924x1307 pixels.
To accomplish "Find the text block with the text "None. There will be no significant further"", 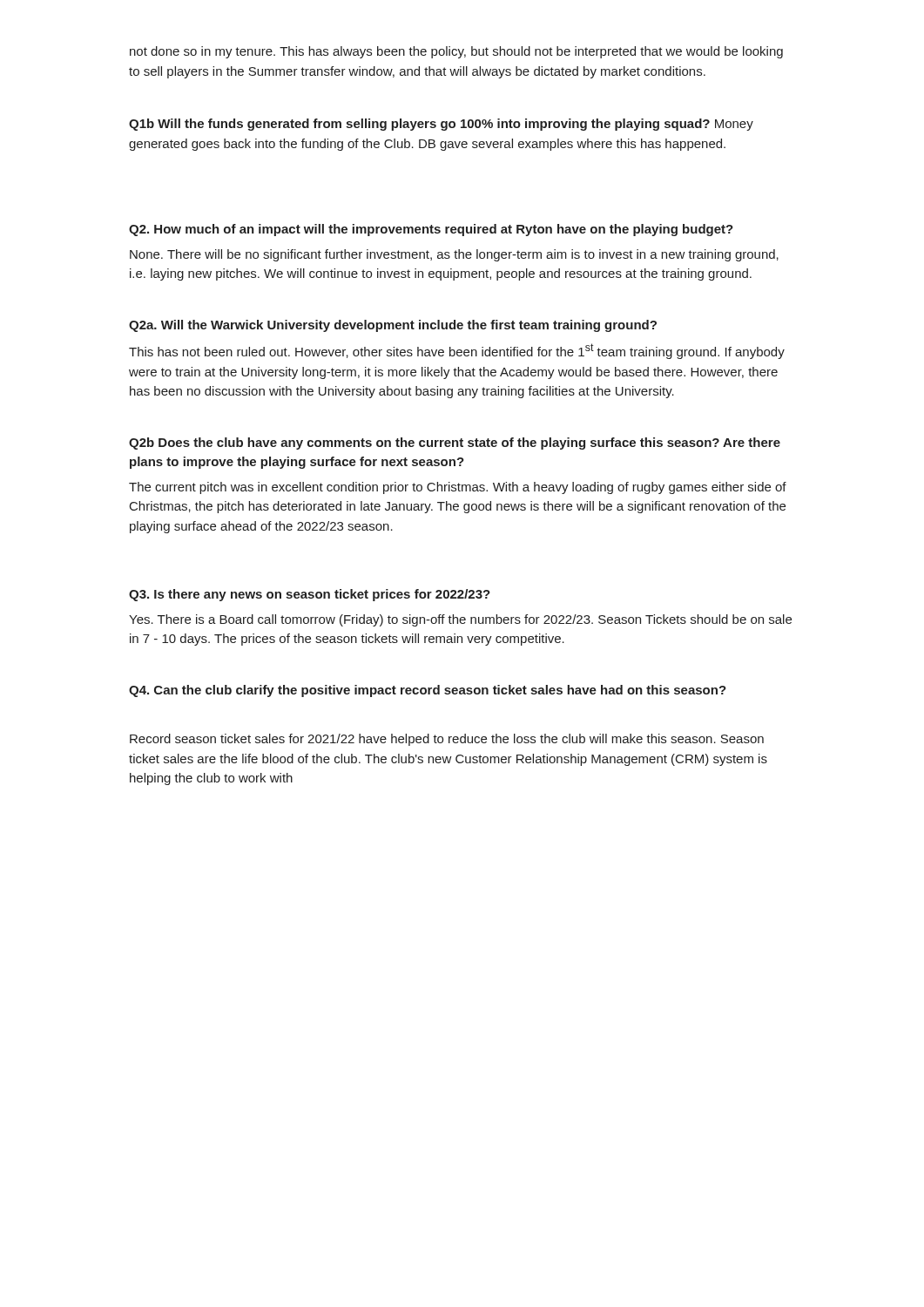I will pyautogui.click(x=454, y=263).
